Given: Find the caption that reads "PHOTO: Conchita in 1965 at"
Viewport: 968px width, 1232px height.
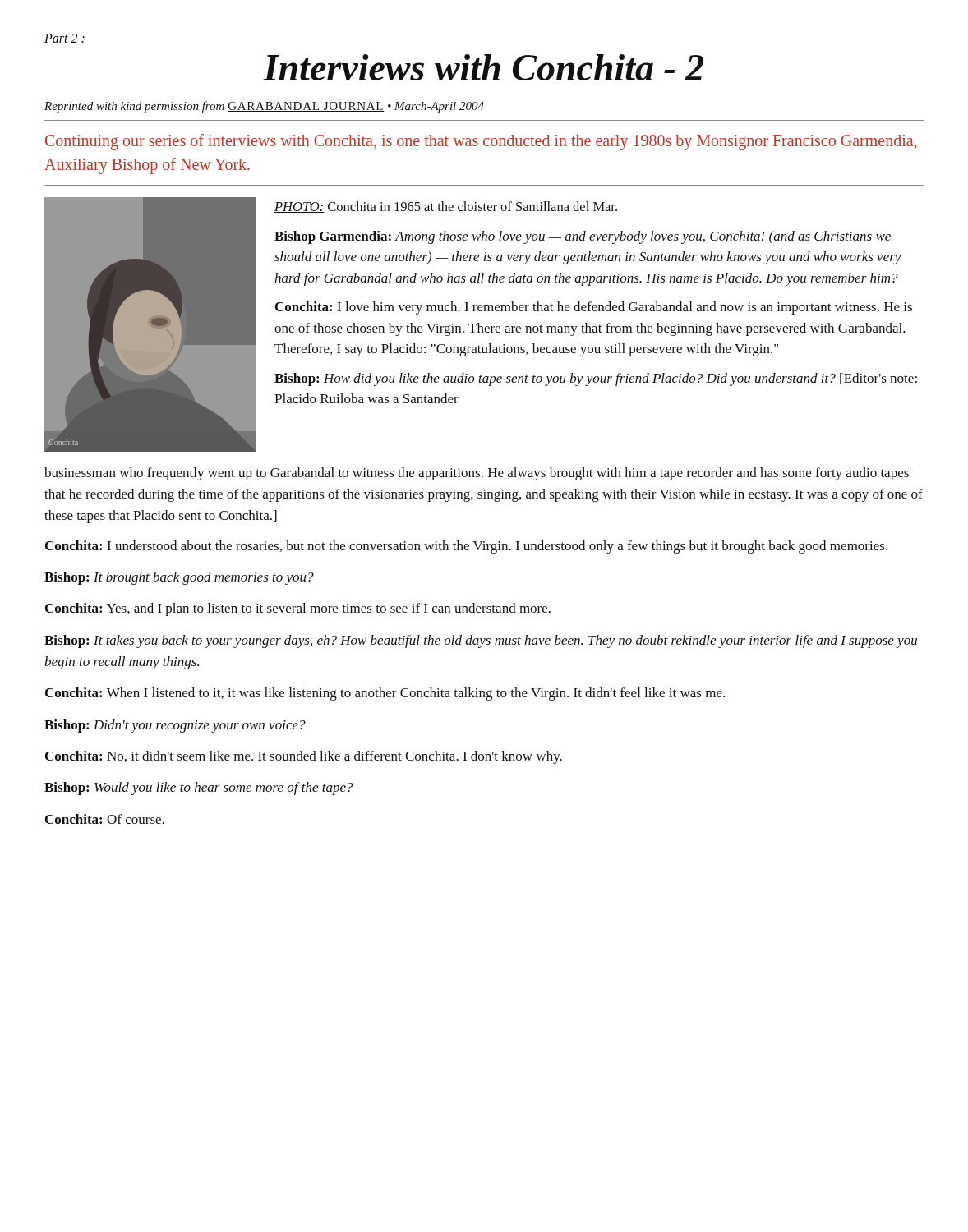Looking at the screenshot, I should pos(446,206).
